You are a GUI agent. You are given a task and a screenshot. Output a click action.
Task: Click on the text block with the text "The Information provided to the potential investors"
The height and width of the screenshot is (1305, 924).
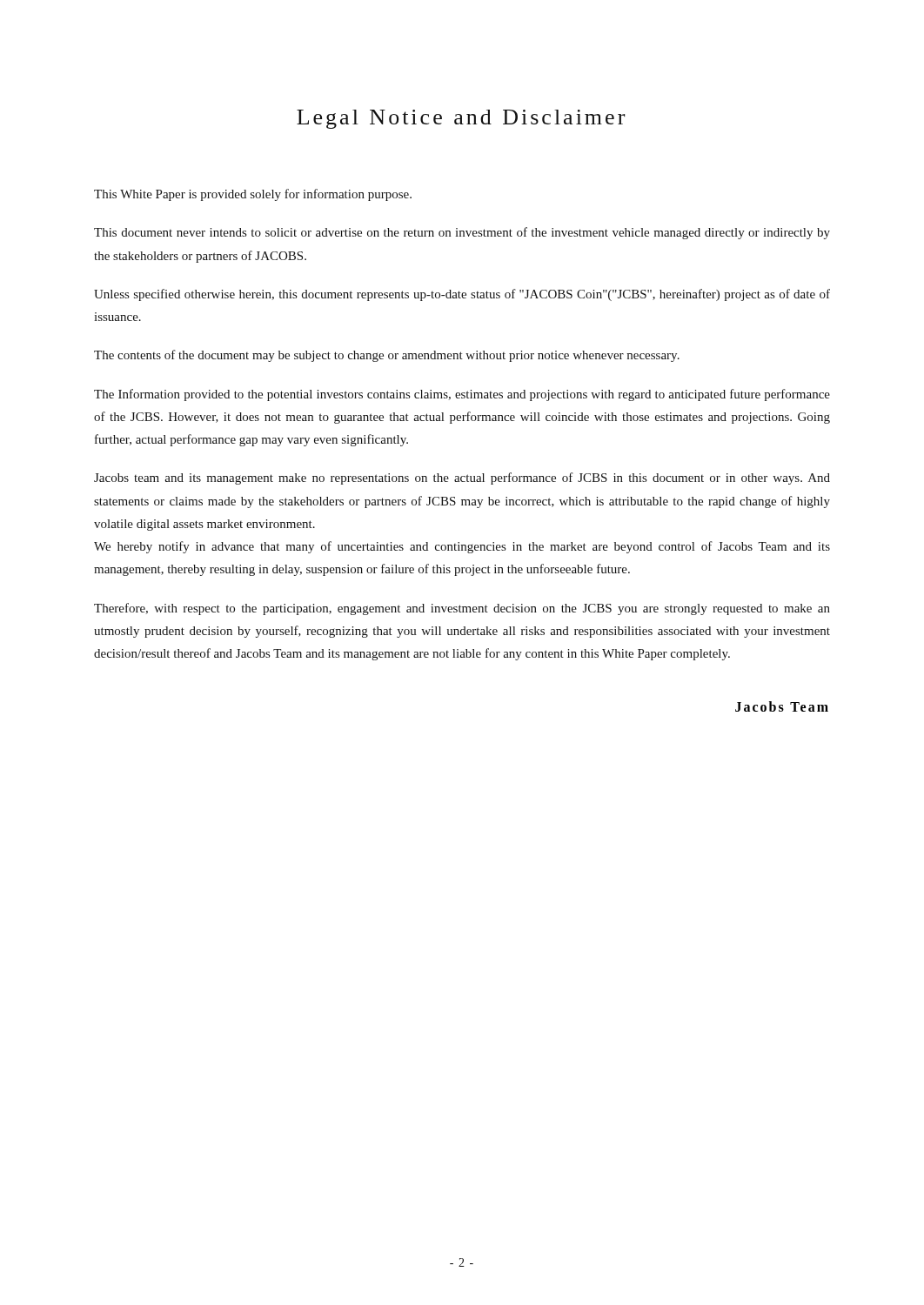coord(462,416)
